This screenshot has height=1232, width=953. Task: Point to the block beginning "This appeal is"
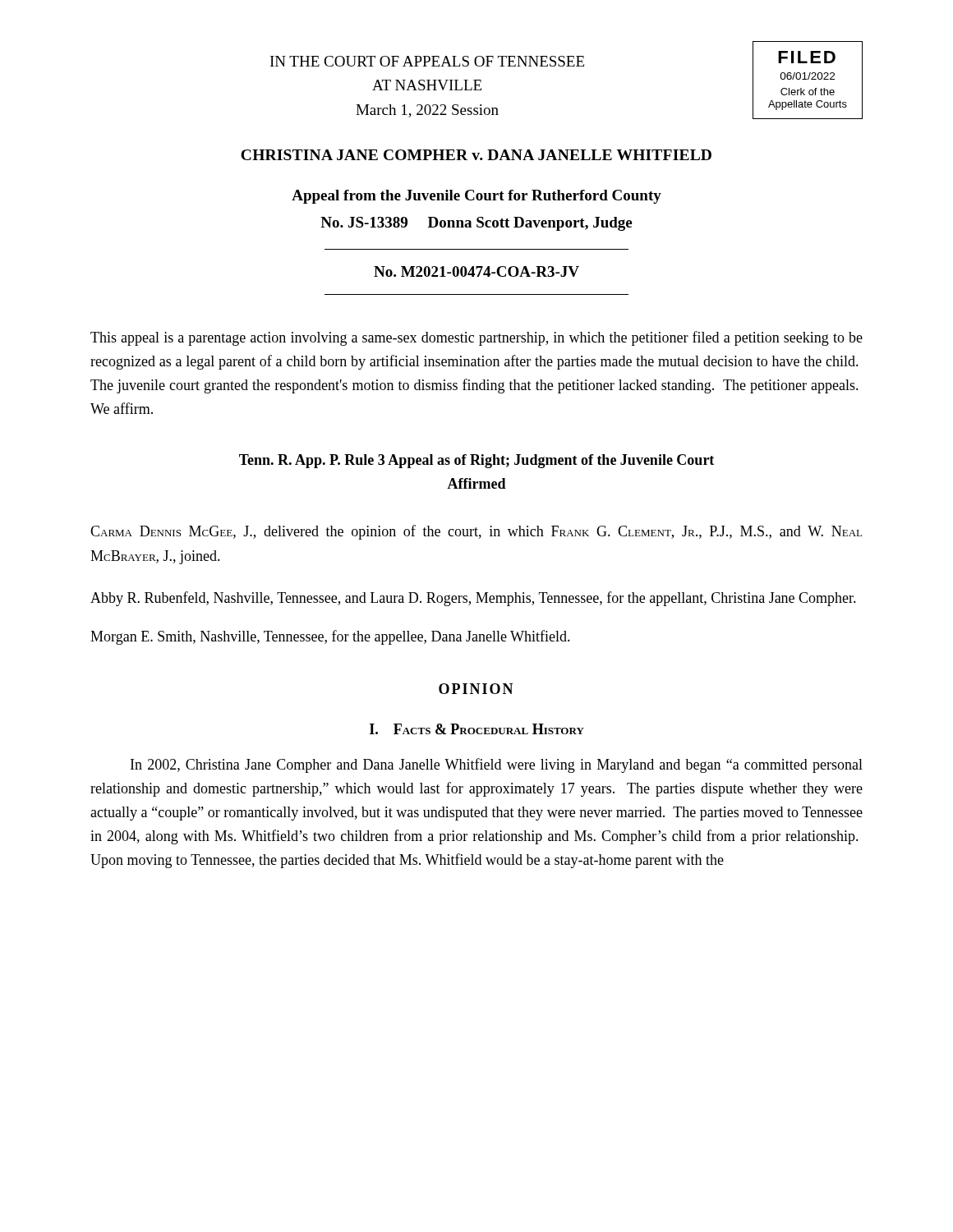pos(476,373)
